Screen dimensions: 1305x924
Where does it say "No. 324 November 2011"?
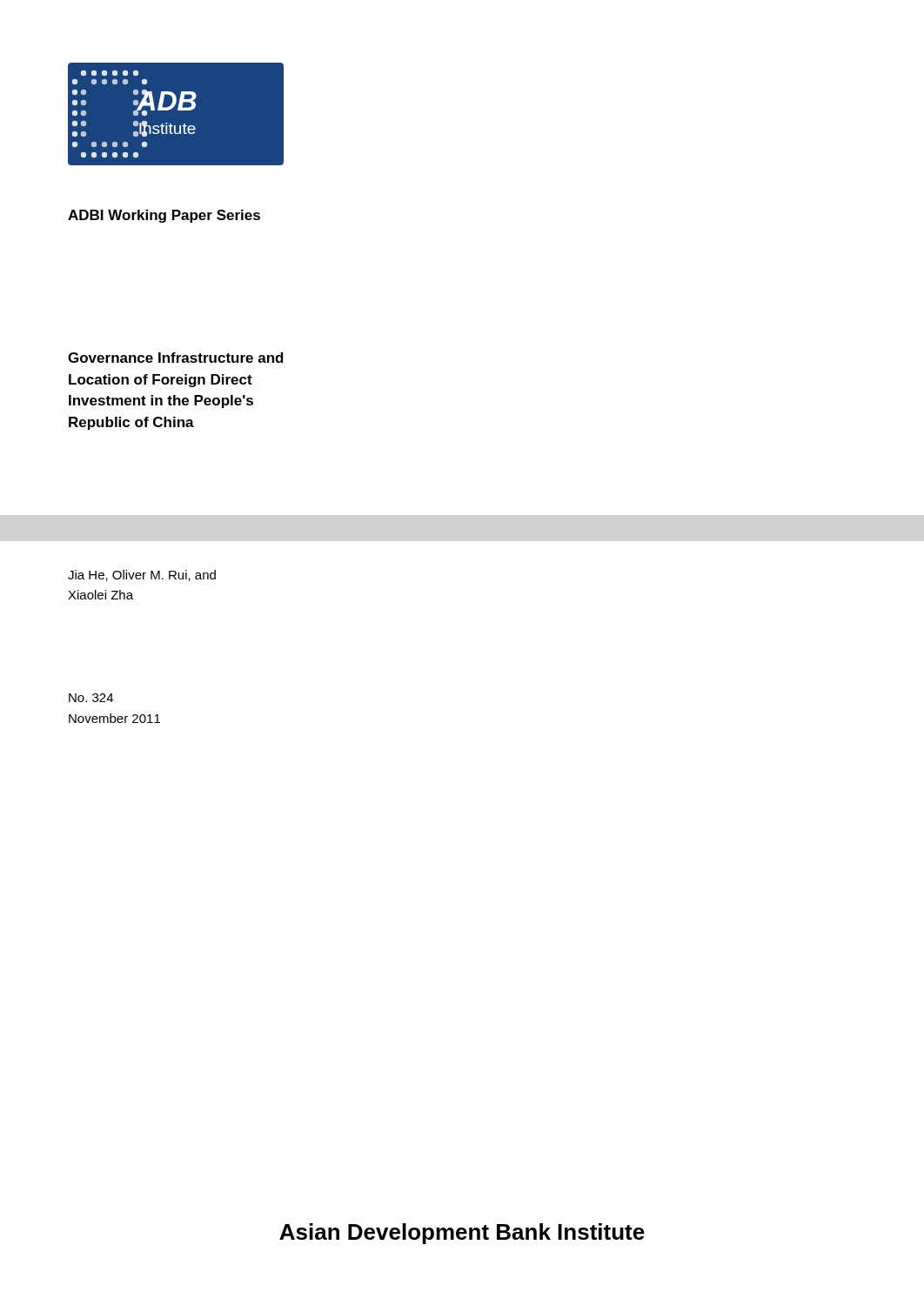pos(114,708)
